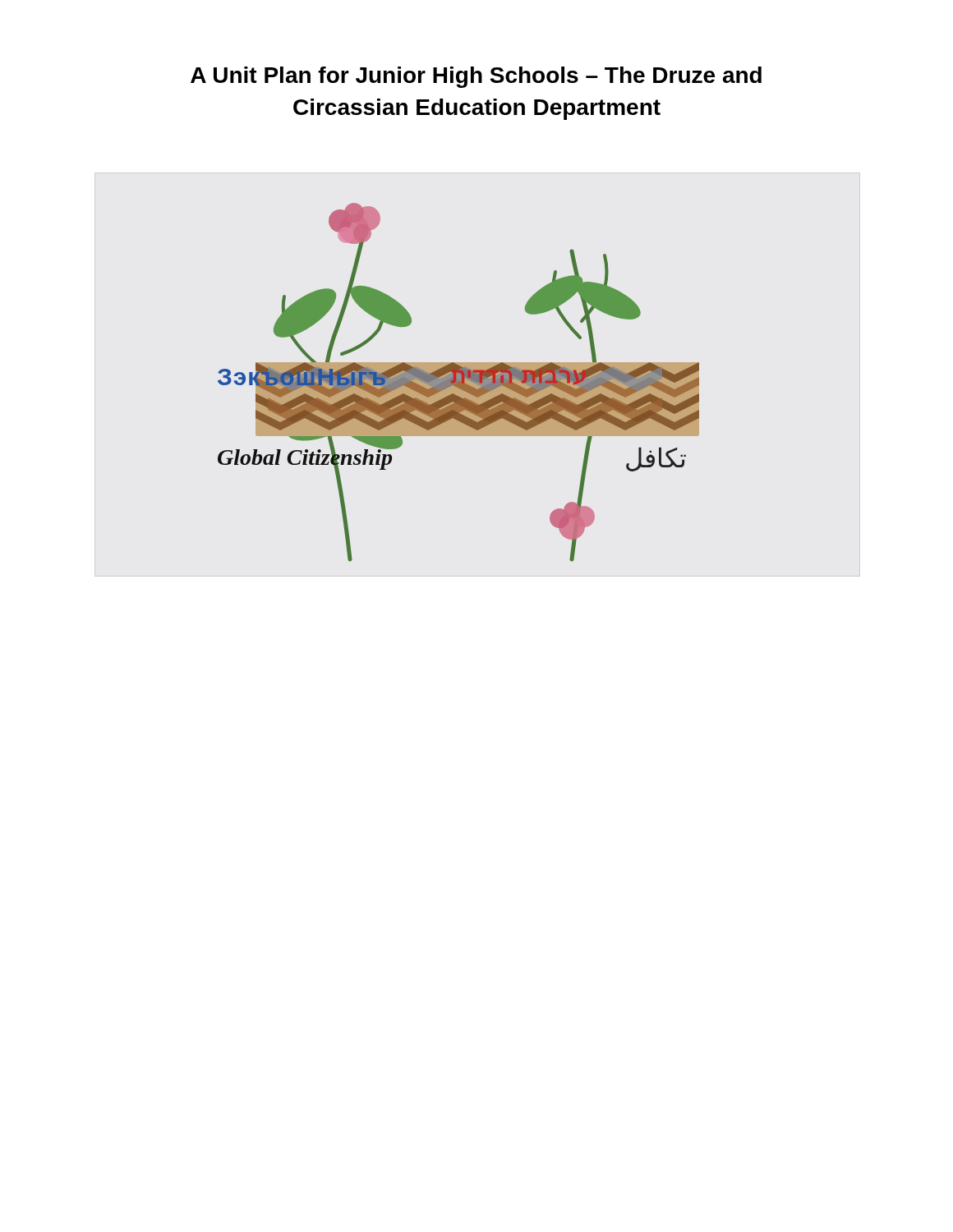Screen dimensions: 1232x953
Task: Locate the title containing "A Unit Plan for Junior High Schools –"
Action: (x=476, y=91)
